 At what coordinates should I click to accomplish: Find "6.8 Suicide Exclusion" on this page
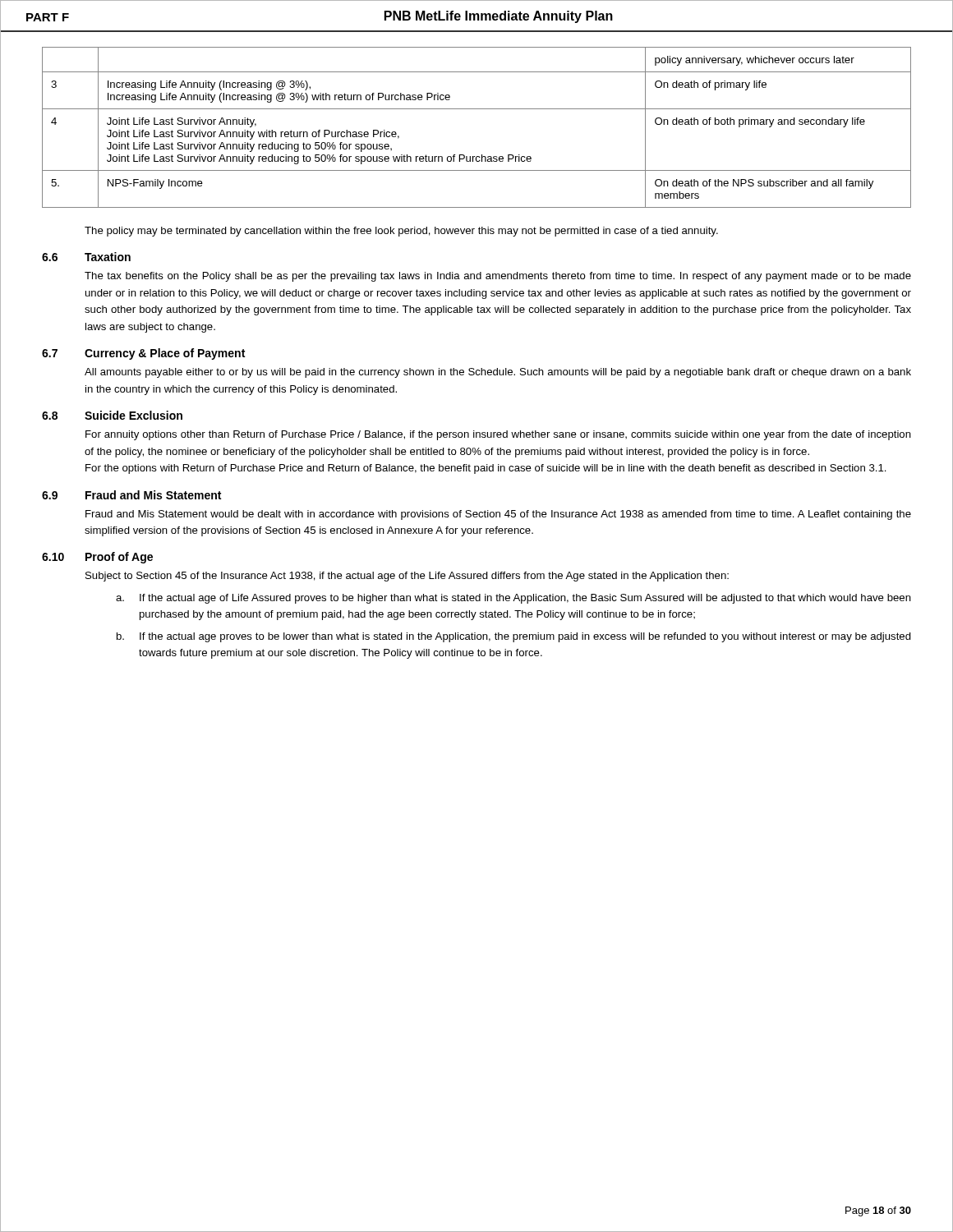pos(113,416)
